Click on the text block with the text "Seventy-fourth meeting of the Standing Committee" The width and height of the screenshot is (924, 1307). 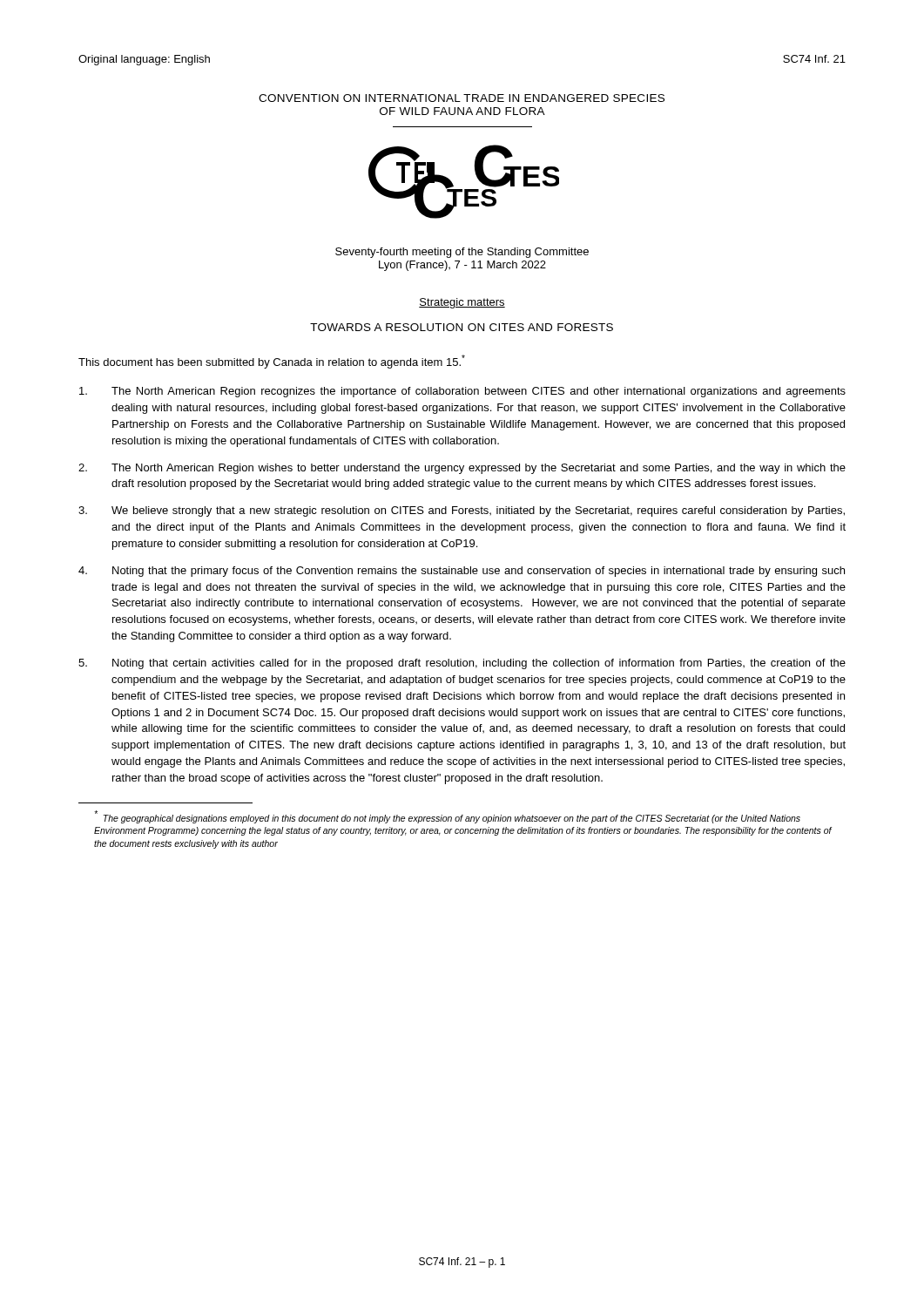[462, 258]
